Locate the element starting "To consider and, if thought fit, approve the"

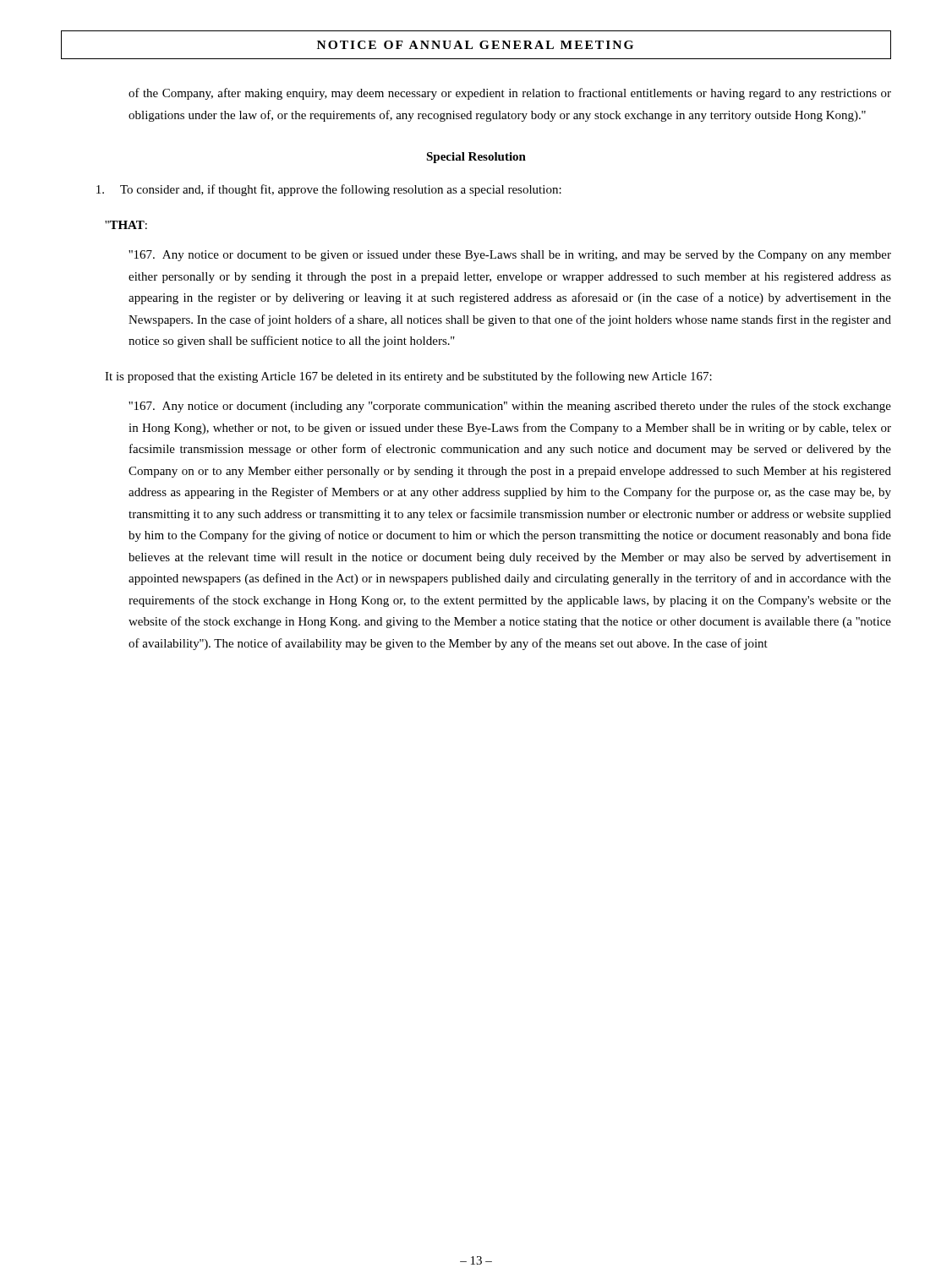click(x=476, y=190)
